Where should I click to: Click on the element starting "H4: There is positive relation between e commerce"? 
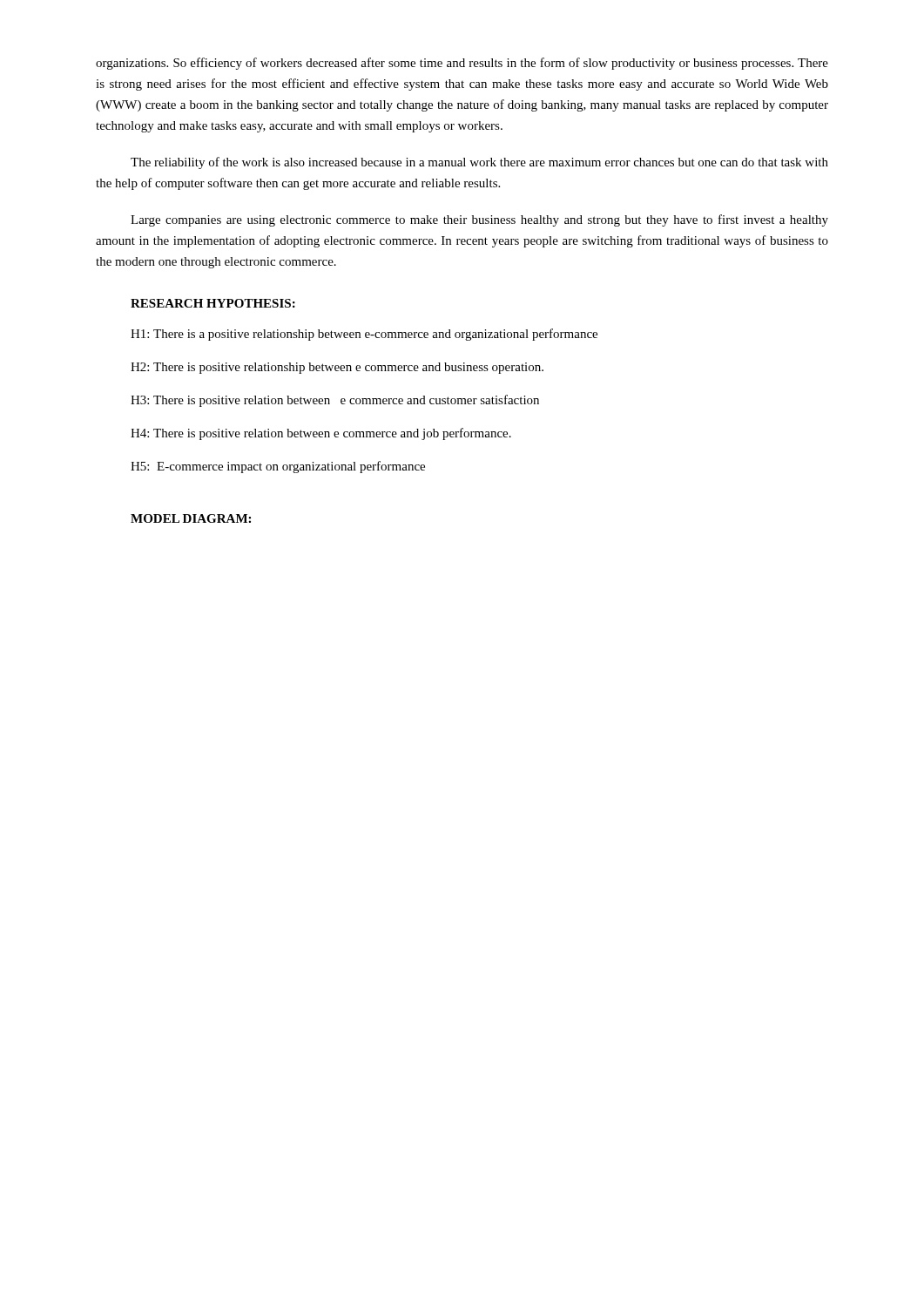click(x=321, y=433)
